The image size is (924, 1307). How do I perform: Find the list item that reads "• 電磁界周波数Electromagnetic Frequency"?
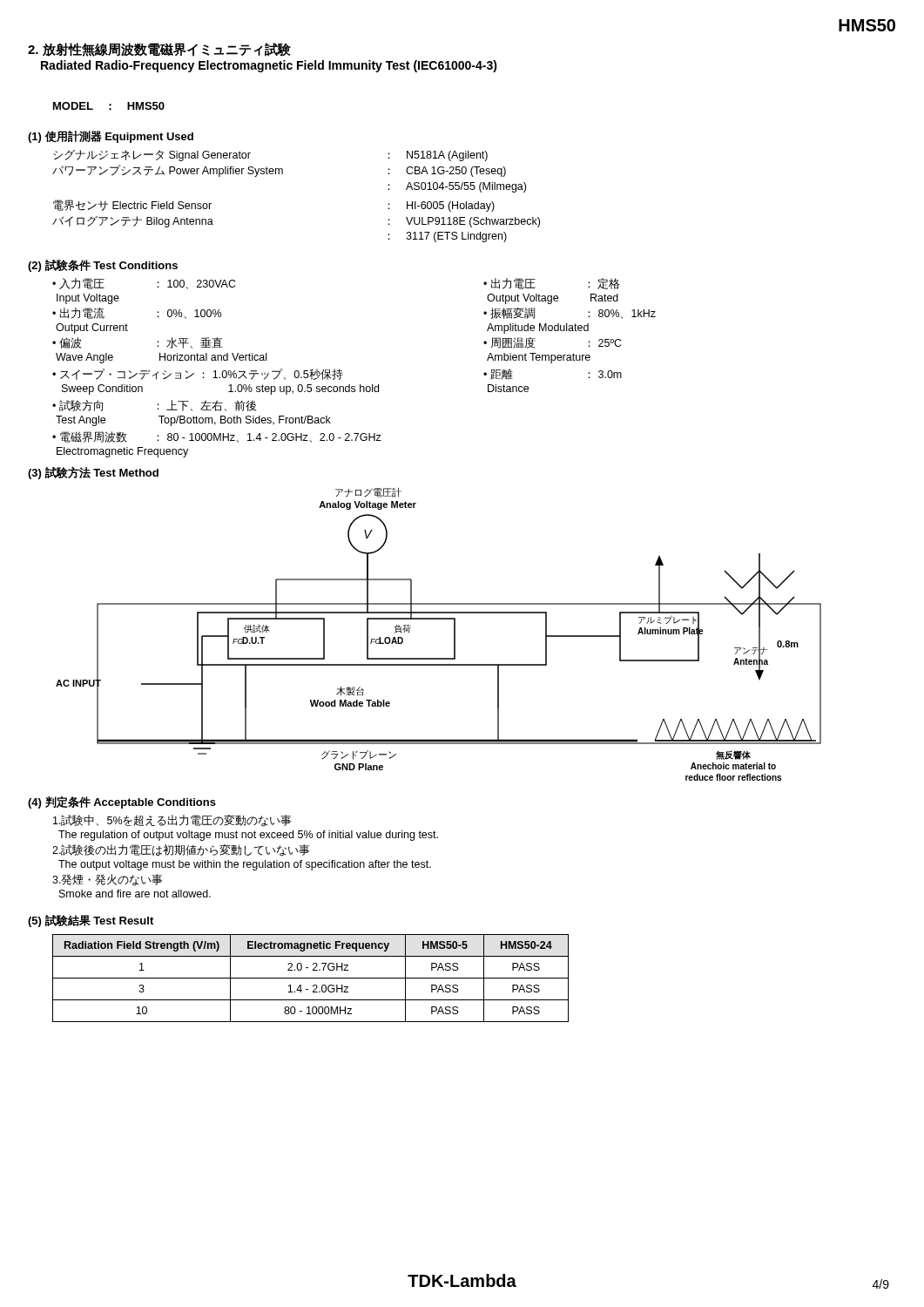pyautogui.click(x=120, y=444)
